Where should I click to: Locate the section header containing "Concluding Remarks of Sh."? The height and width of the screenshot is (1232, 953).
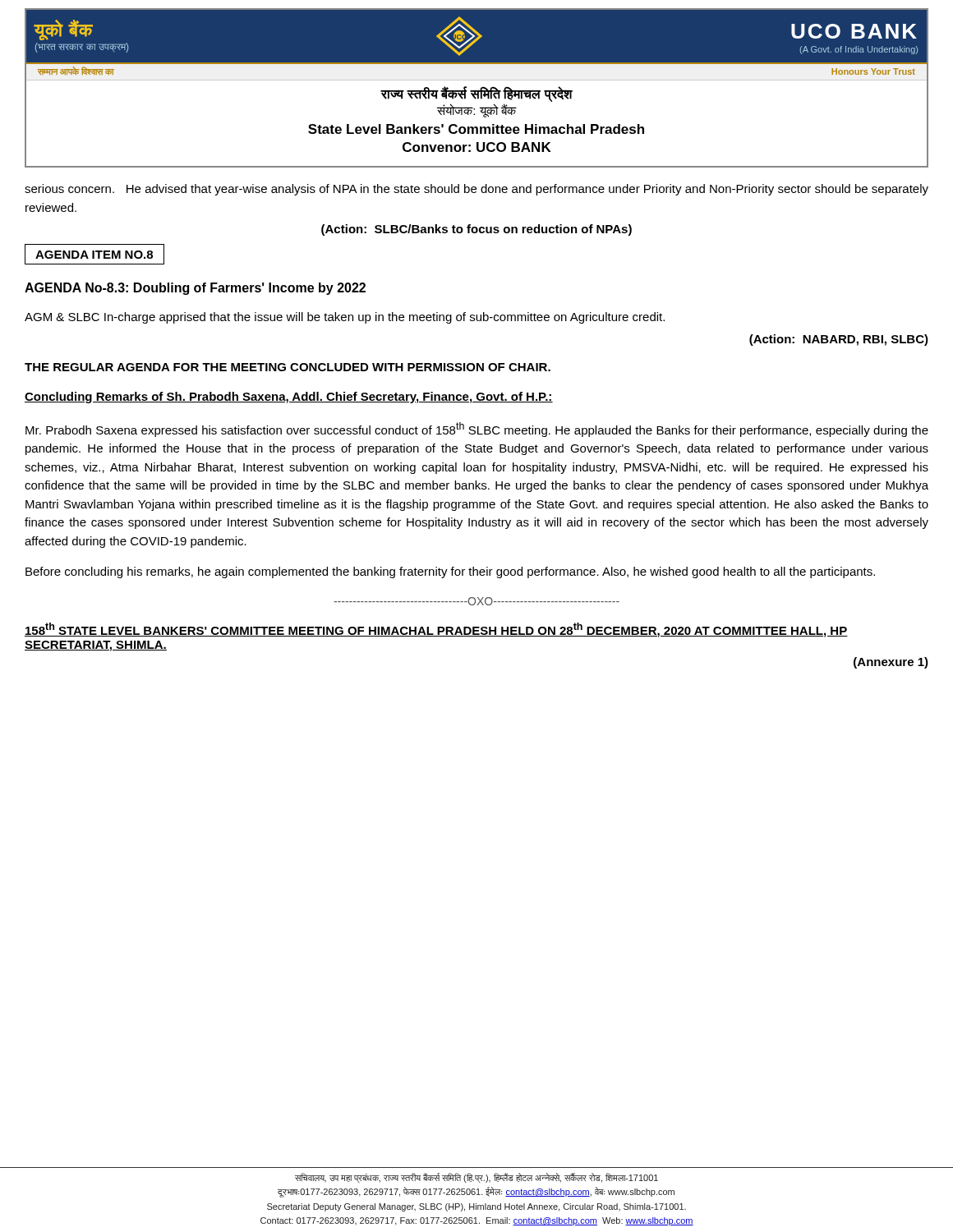click(x=476, y=397)
